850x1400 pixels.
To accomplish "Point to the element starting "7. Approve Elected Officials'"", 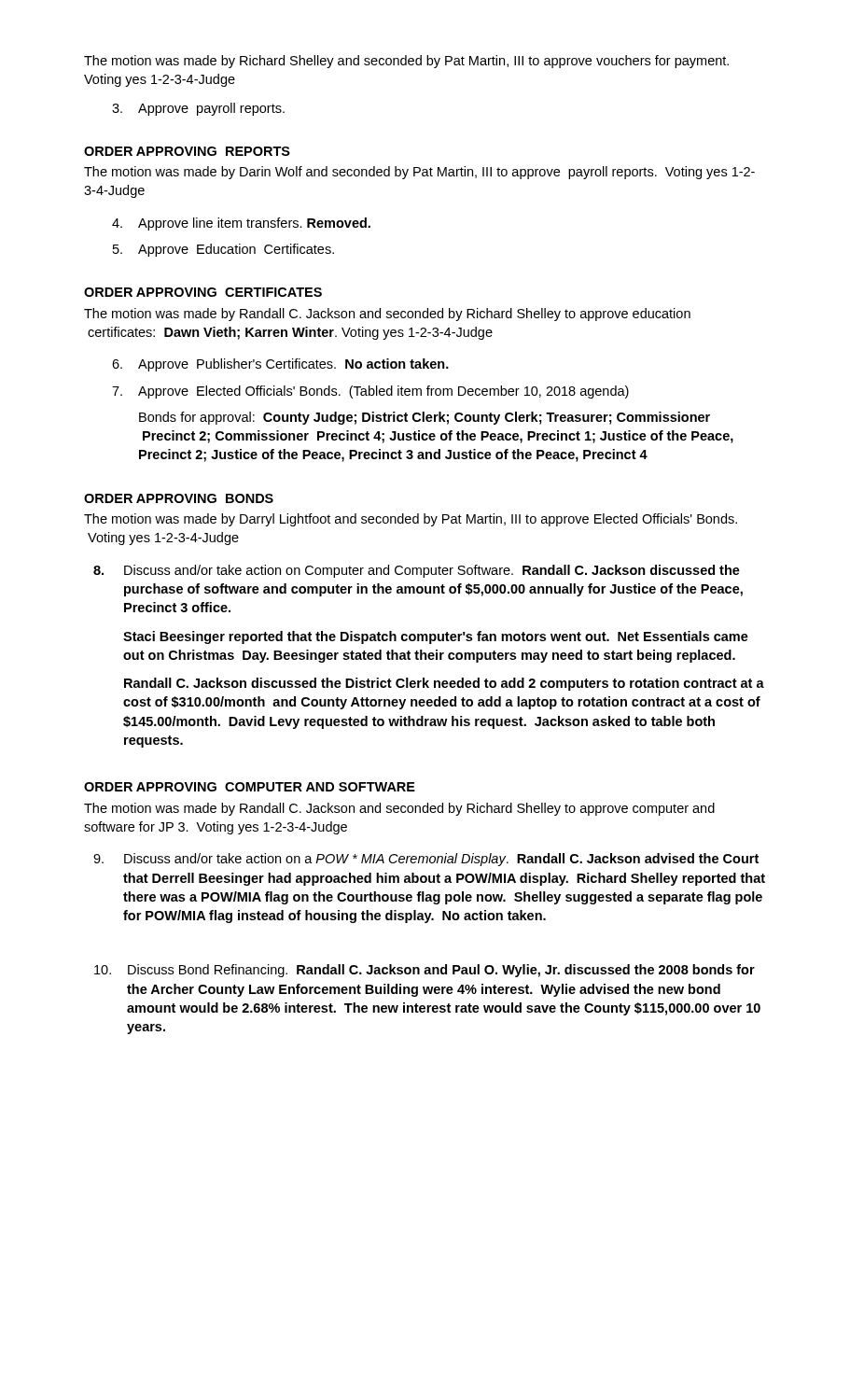I will [439, 423].
